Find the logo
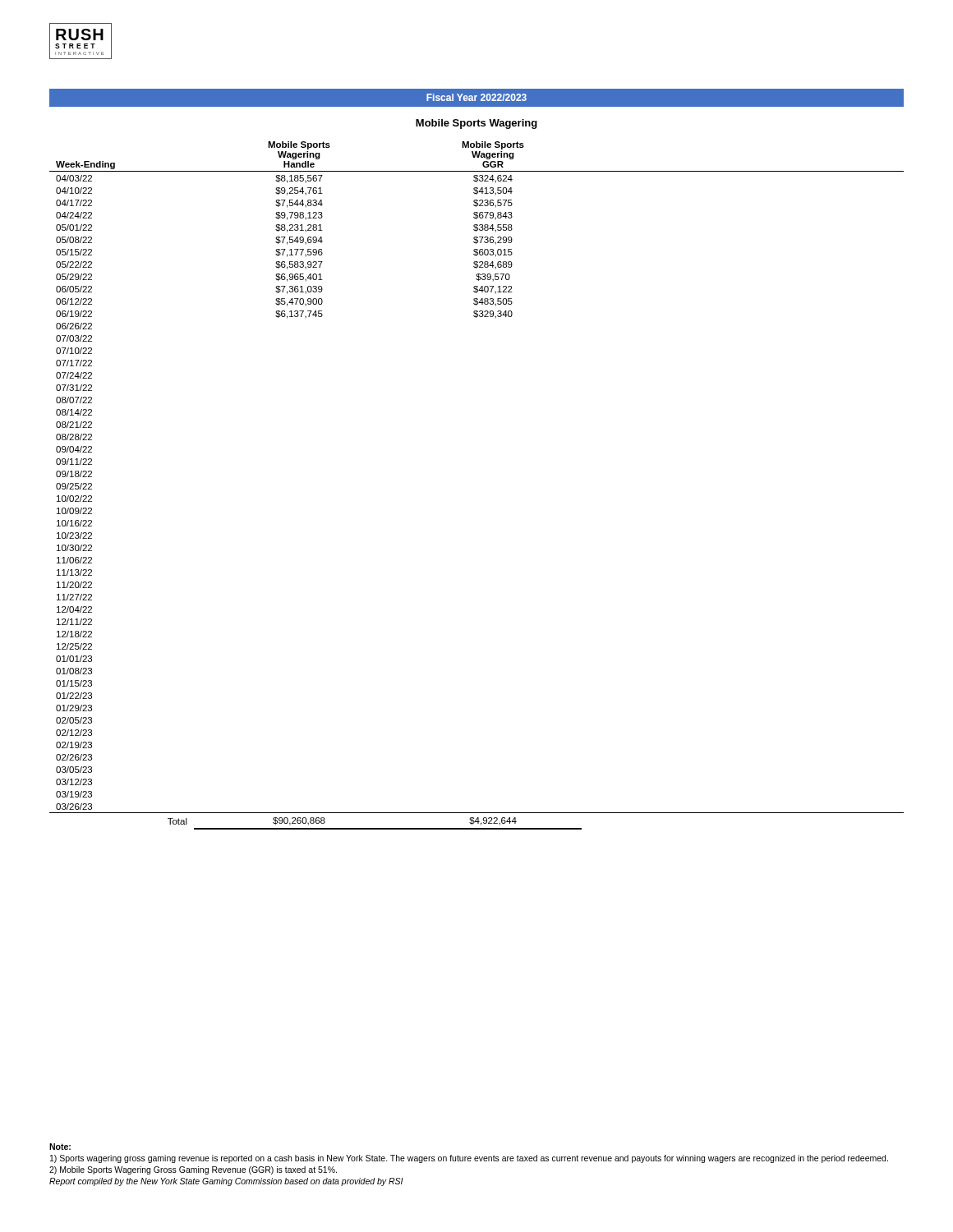This screenshot has width=953, height=1232. (x=103, y=41)
